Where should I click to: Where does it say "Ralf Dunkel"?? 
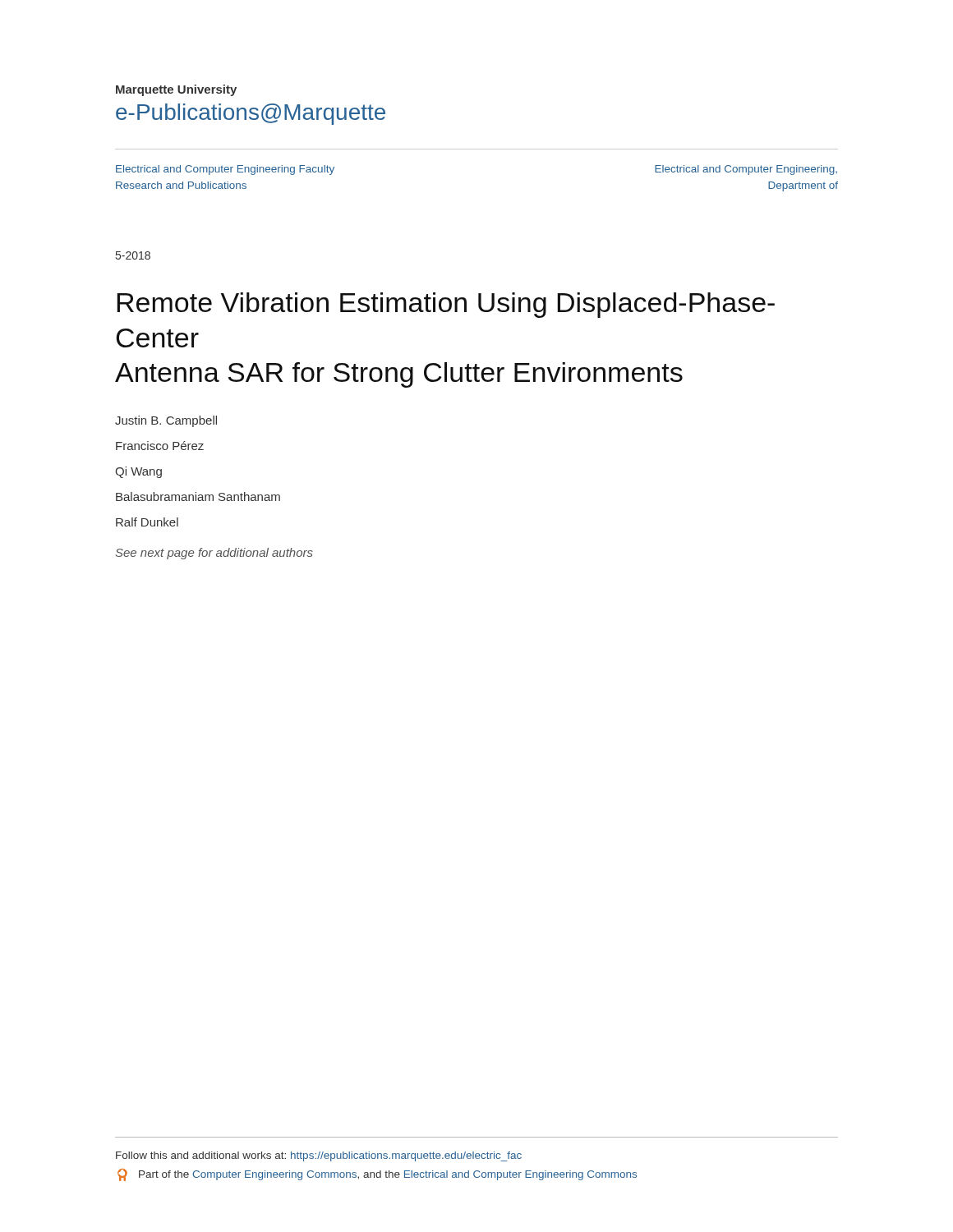(x=147, y=522)
